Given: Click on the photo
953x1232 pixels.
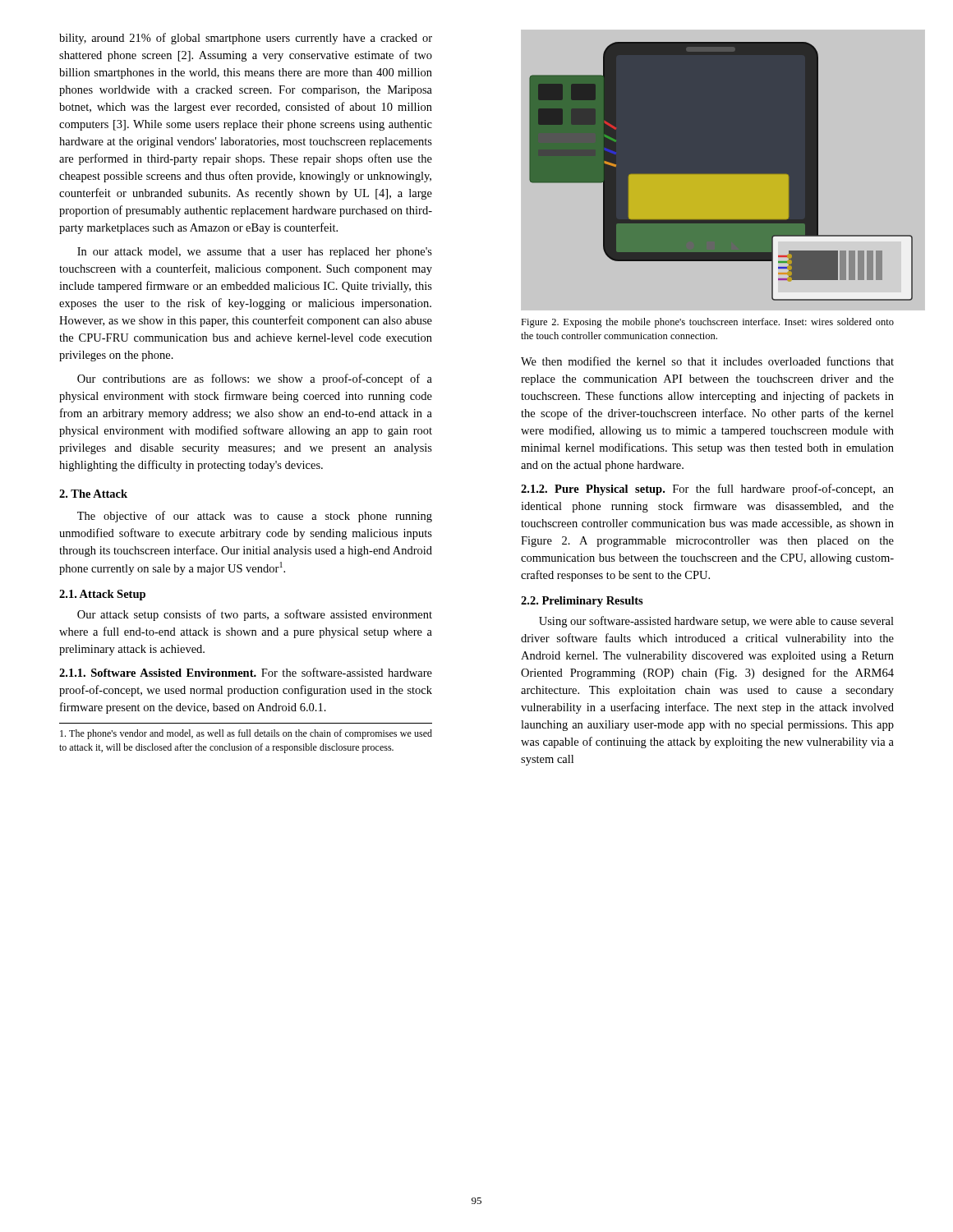Looking at the screenshot, I should [x=707, y=170].
